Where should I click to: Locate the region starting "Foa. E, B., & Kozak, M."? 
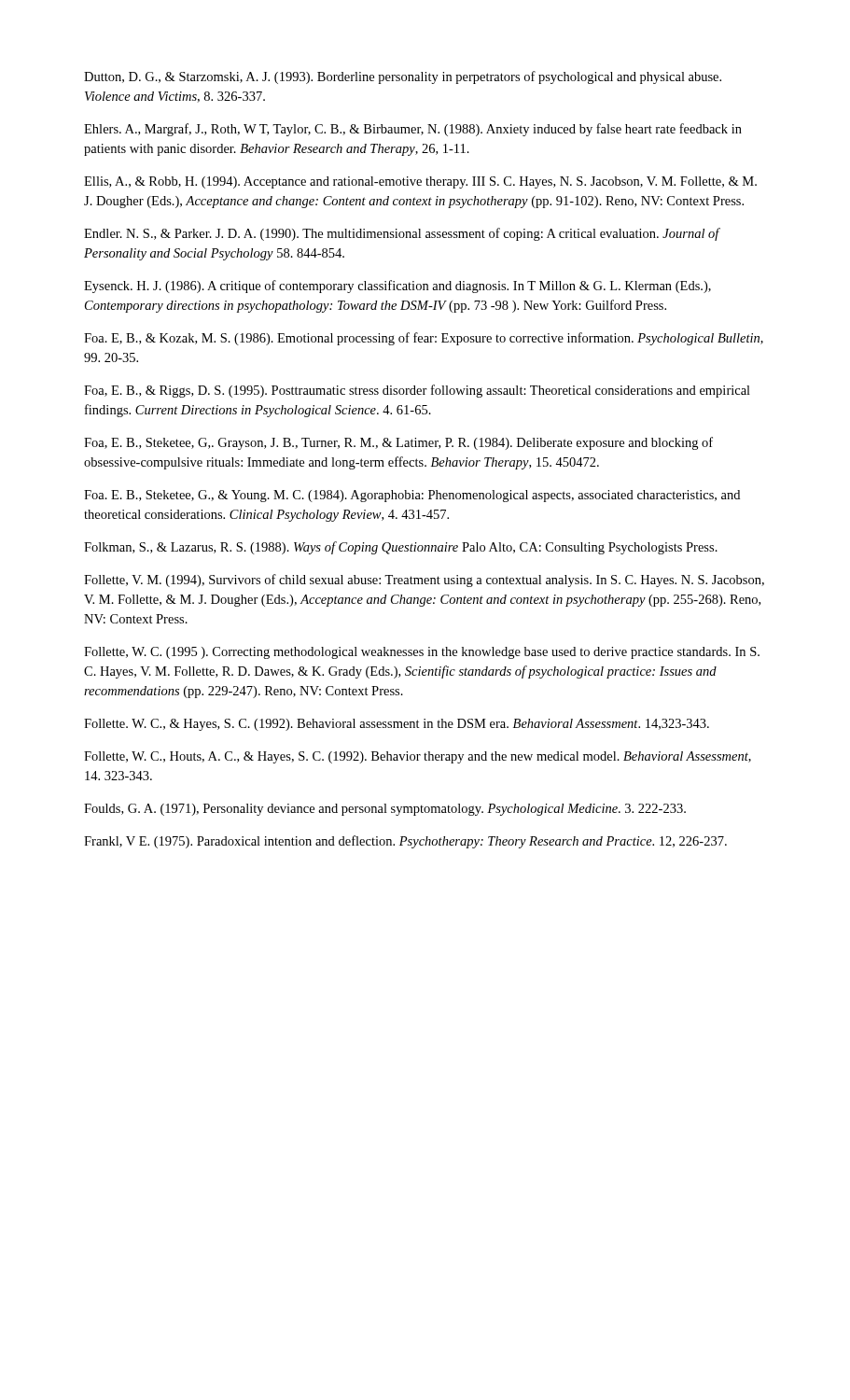(424, 348)
